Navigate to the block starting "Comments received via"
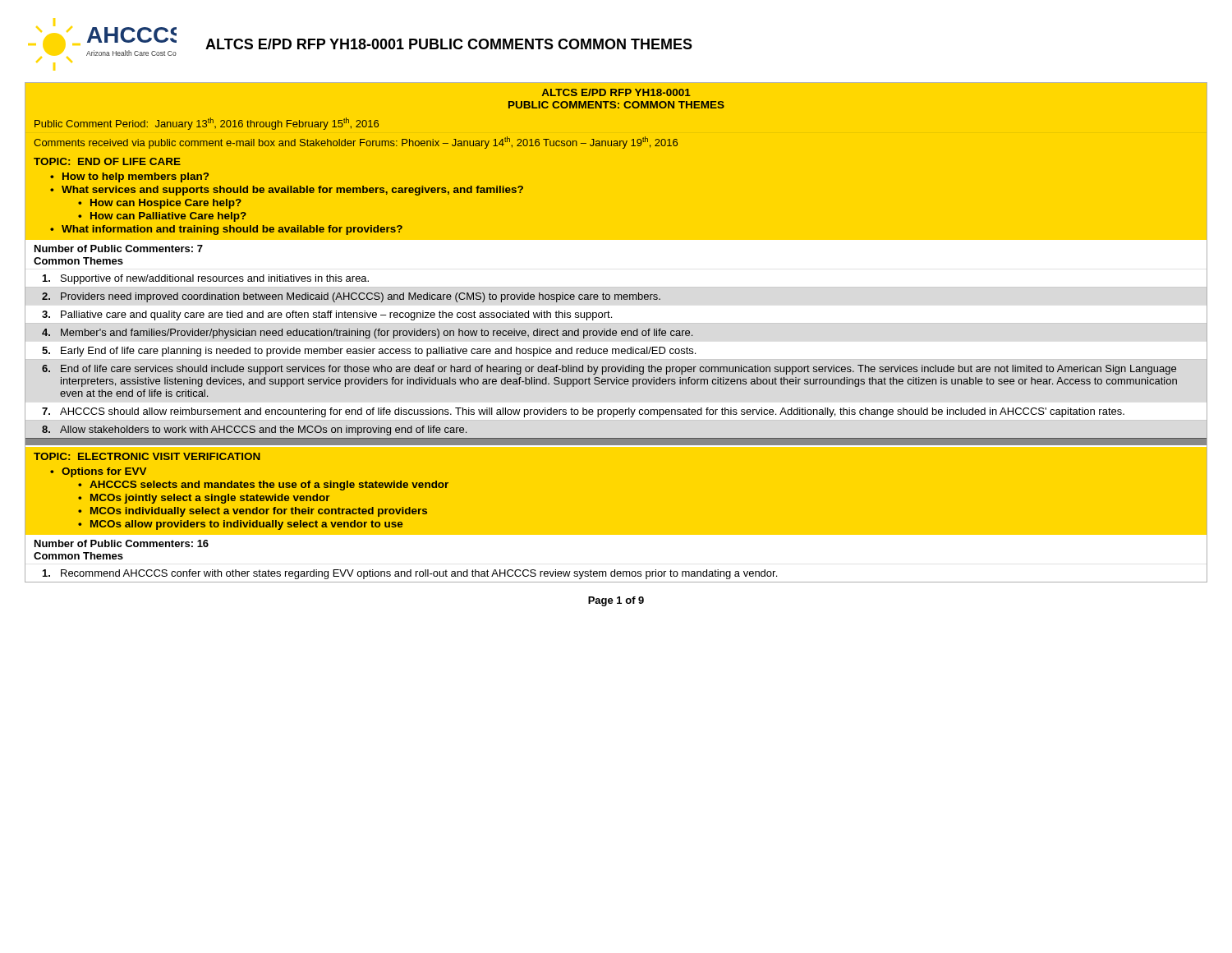Viewport: 1232px width, 953px height. pos(356,143)
